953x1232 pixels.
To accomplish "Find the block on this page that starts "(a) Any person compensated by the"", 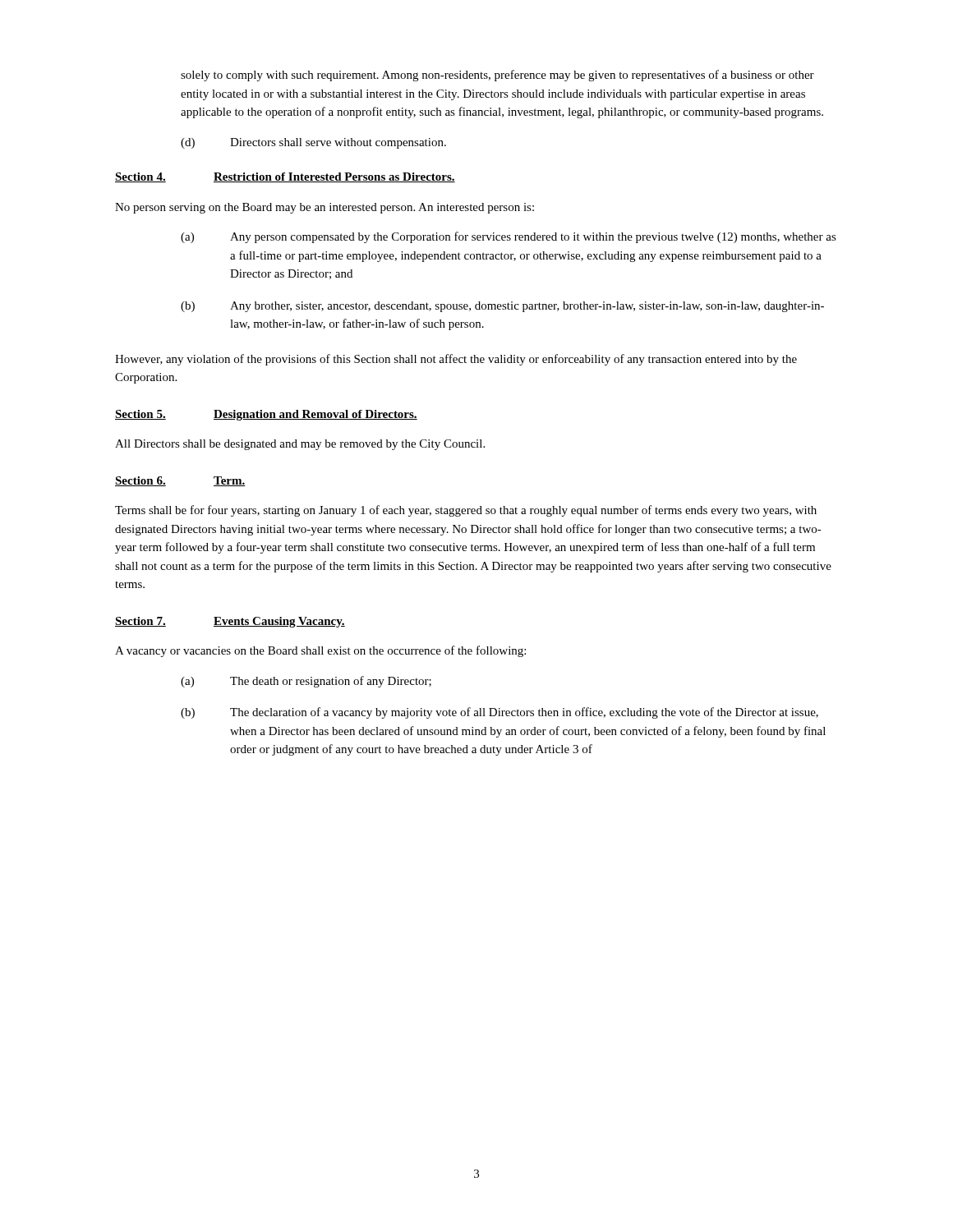I will coord(509,255).
